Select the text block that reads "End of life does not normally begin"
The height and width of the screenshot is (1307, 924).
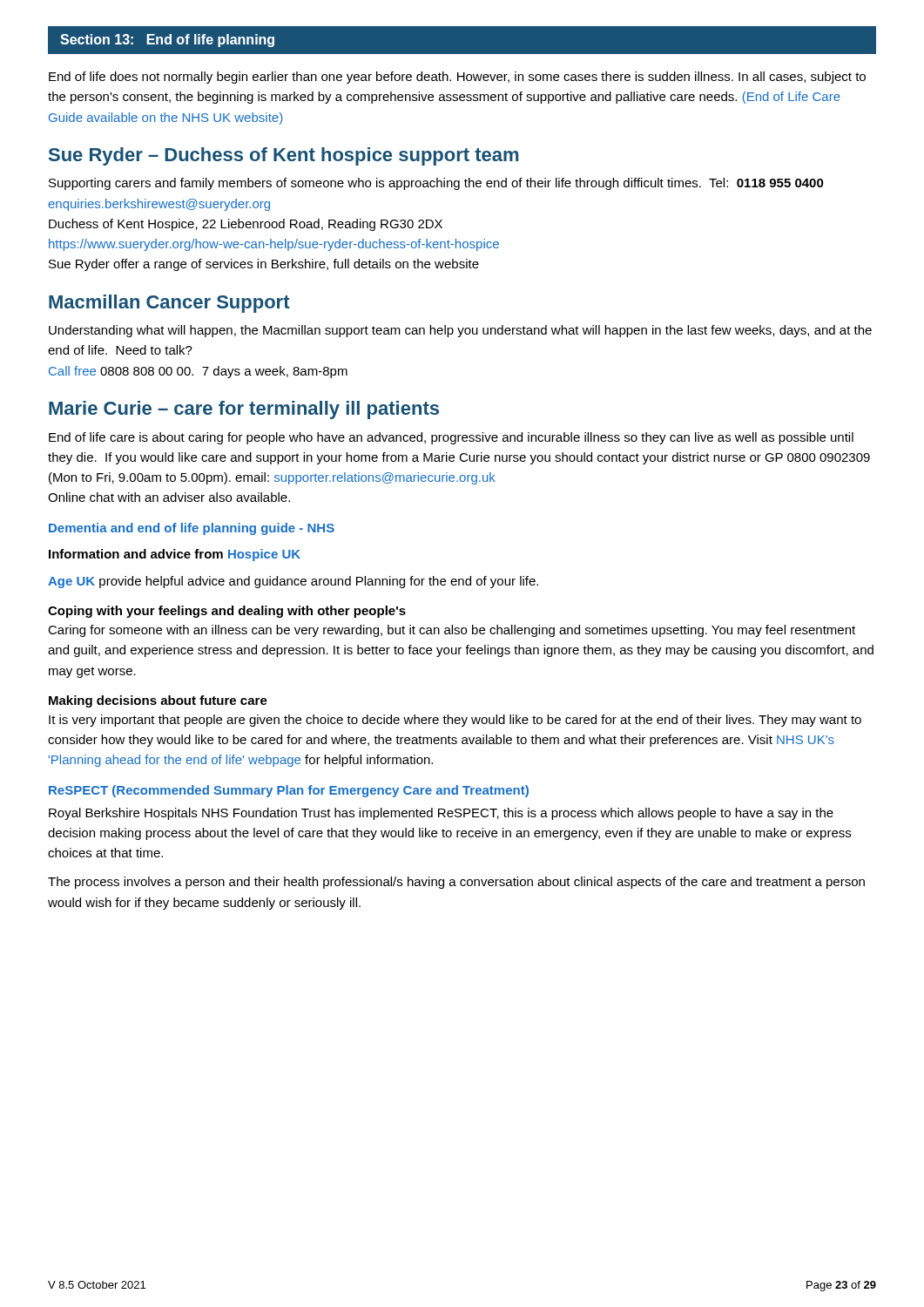point(457,97)
